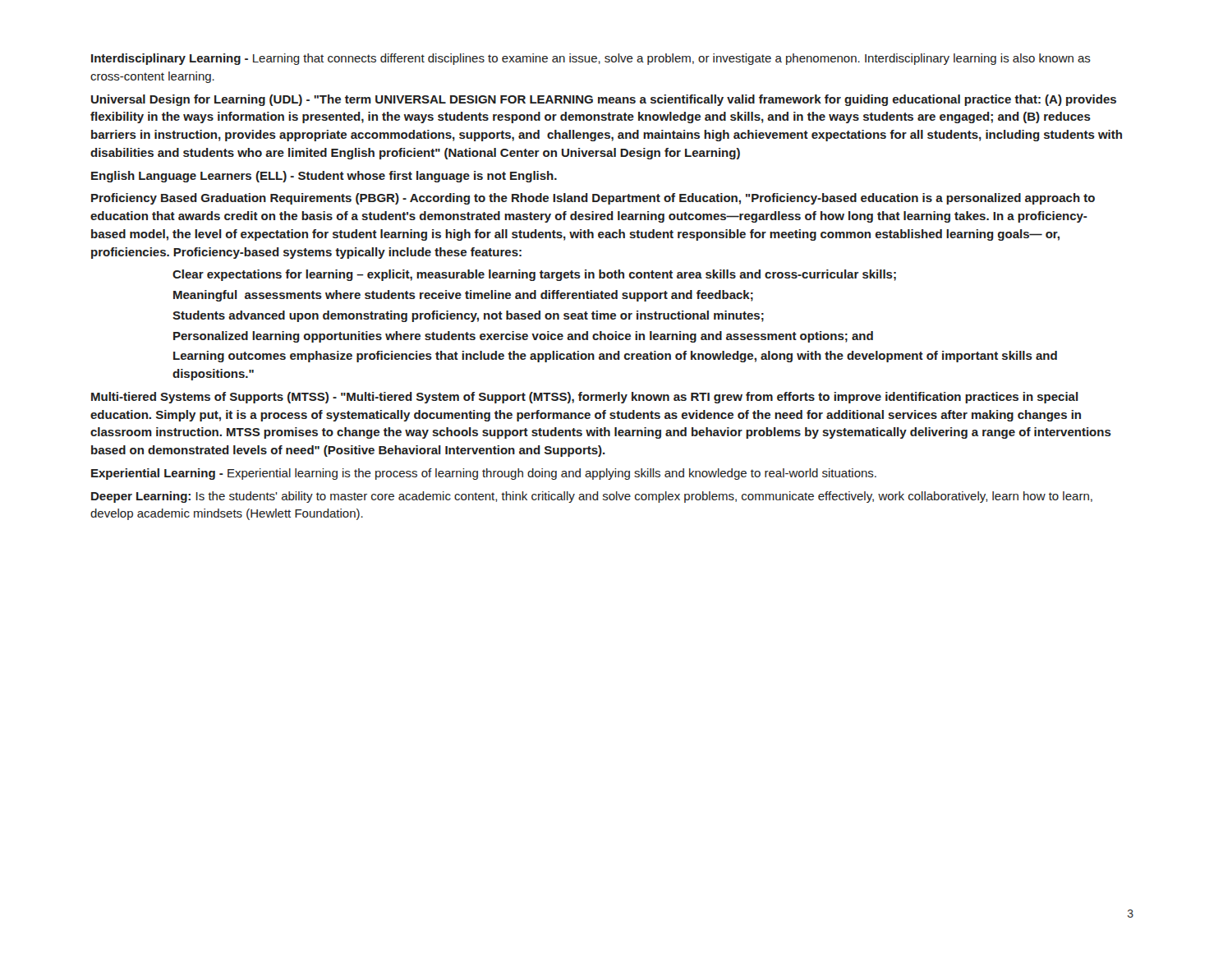Navigate to the region starting "Experiential Learning - Experiential learning is the"
This screenshot has height=953, width=1232.
[484, 473]
